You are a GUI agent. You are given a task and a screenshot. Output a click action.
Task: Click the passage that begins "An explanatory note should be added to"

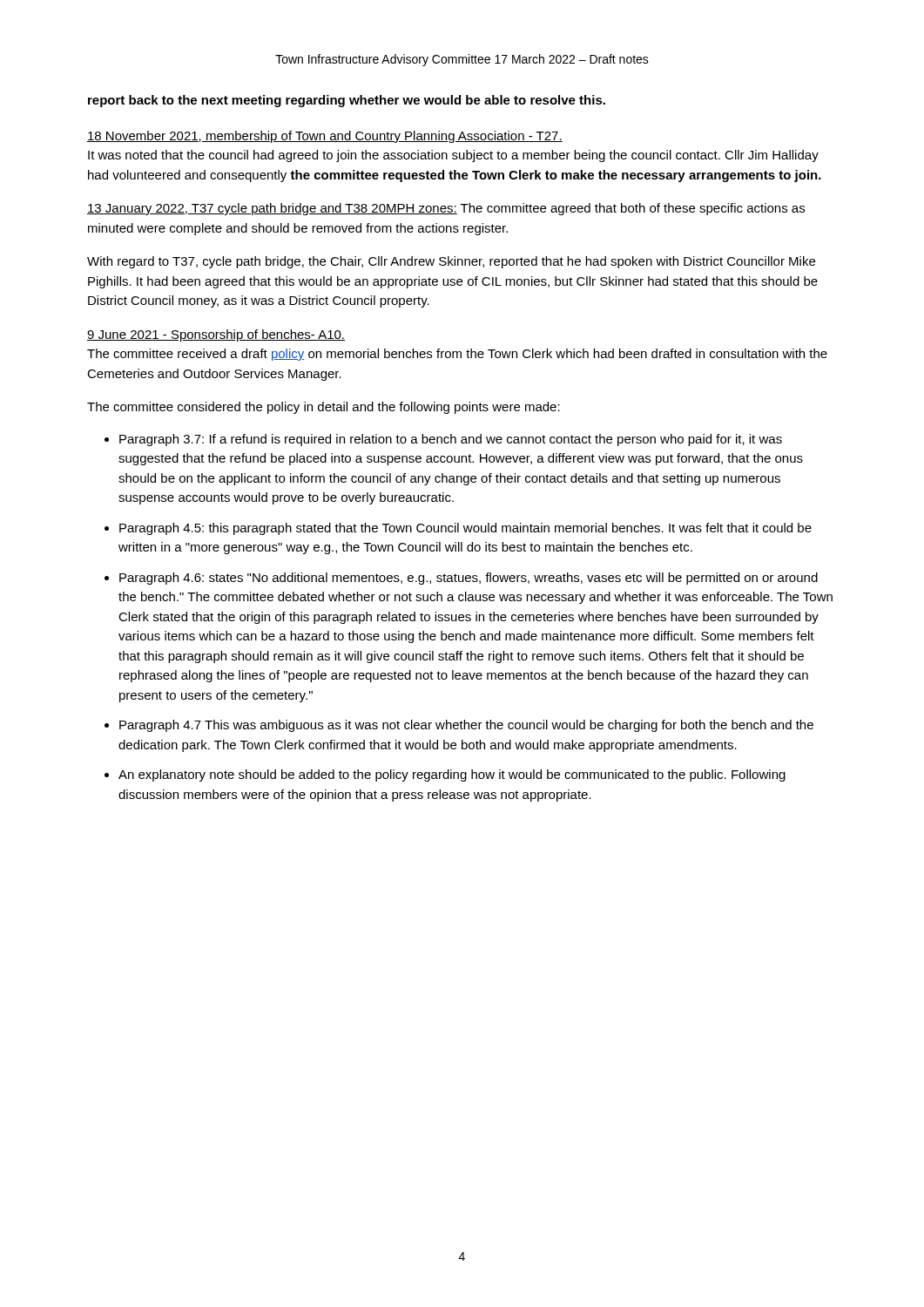pyautogui.click(x=452, y=784)
